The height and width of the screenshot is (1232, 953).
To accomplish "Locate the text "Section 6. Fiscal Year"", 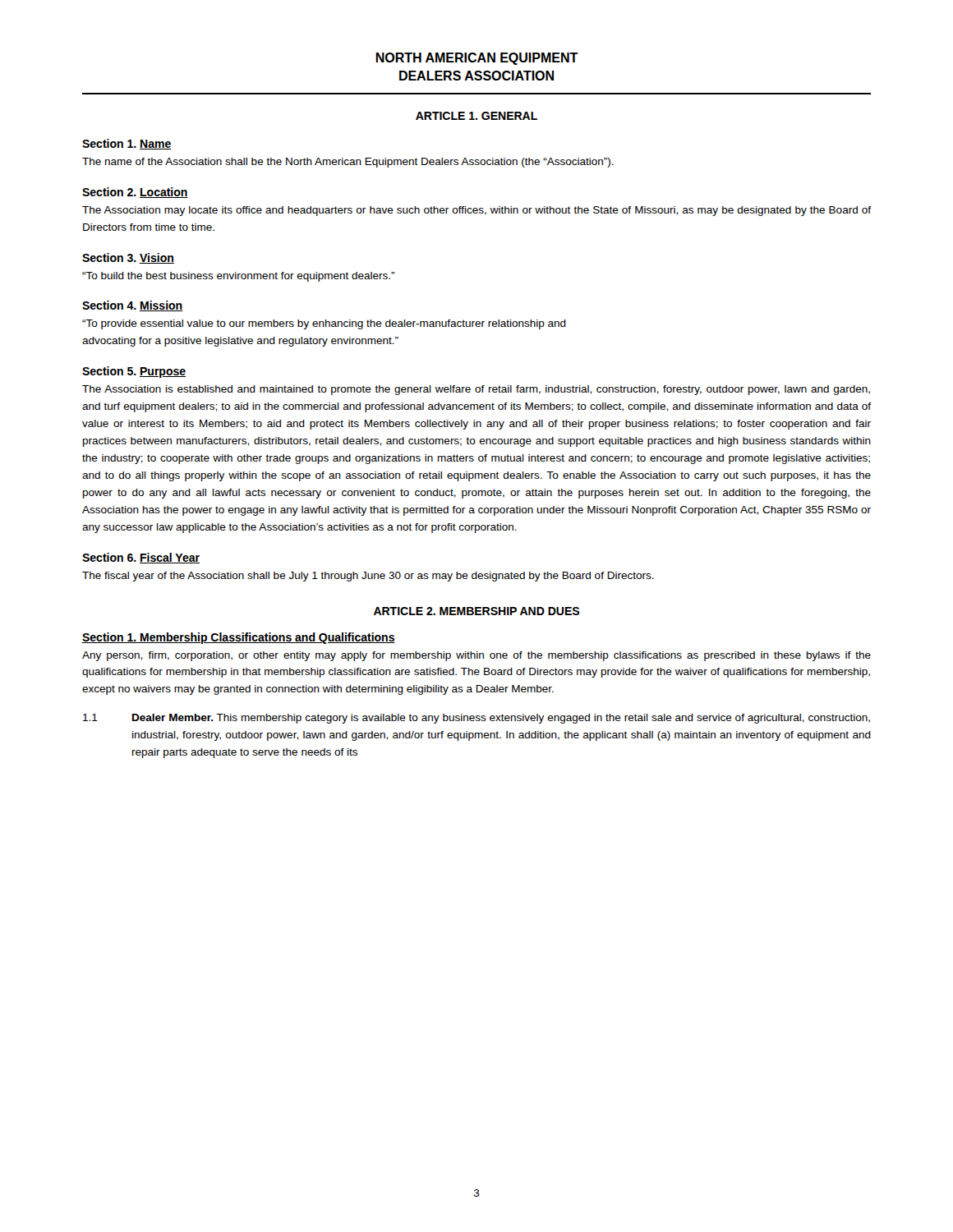I will tap(141, 557).
